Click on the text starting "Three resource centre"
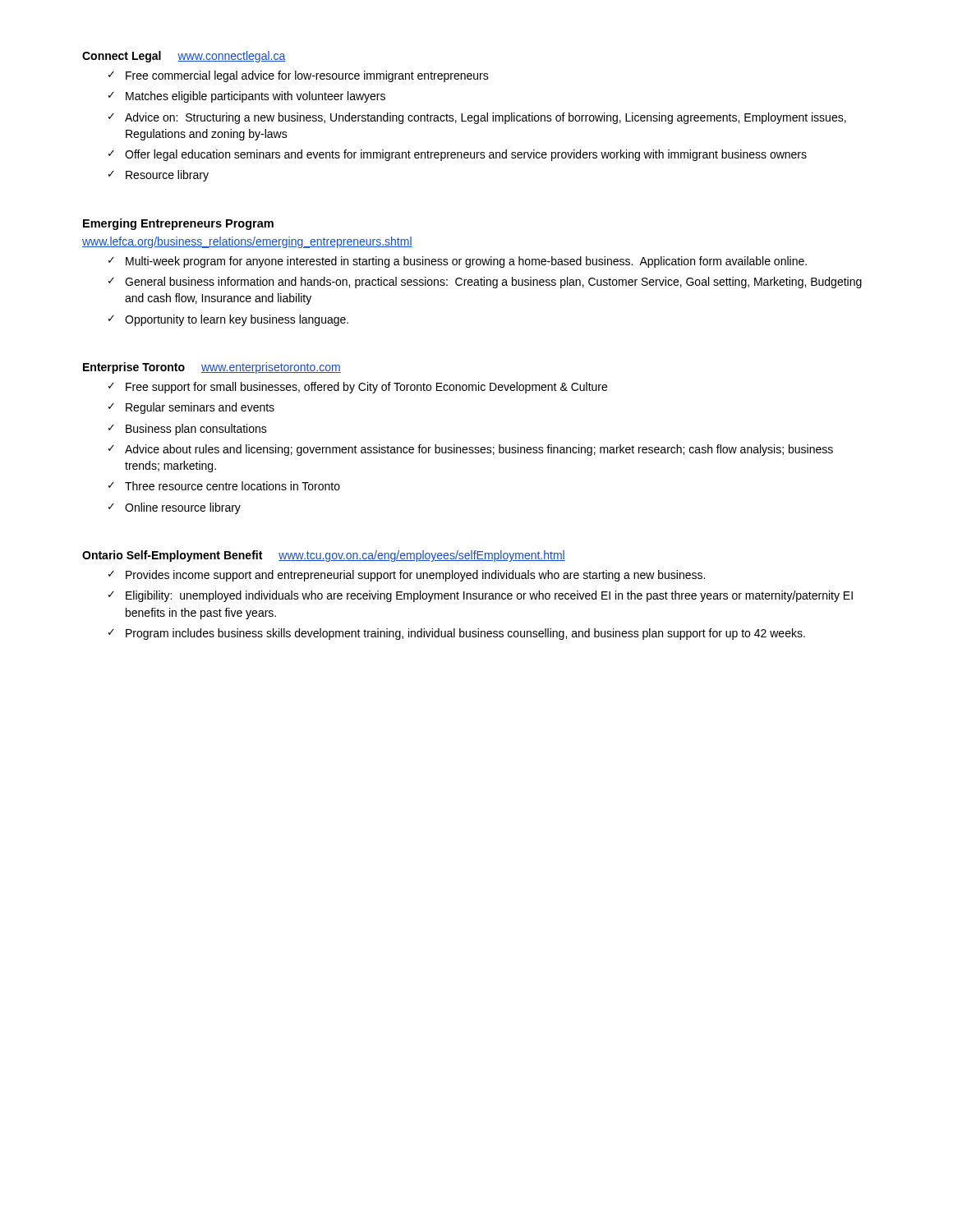Image resolution: width=953 pixels, height=1232 pixels. [232, 487]
